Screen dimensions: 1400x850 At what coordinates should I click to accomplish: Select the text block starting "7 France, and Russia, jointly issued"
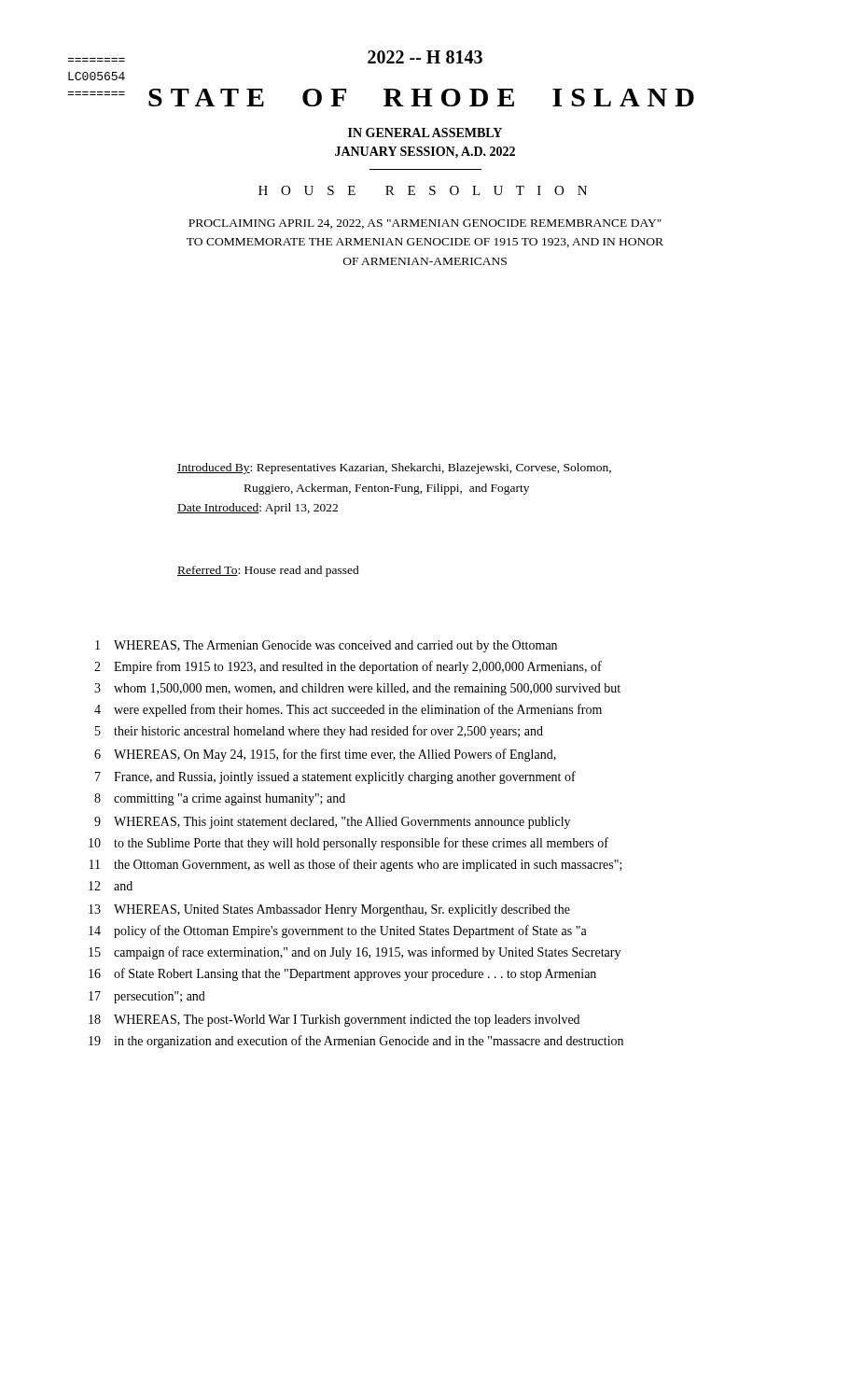pyautogui.click(x=425, y=777)
